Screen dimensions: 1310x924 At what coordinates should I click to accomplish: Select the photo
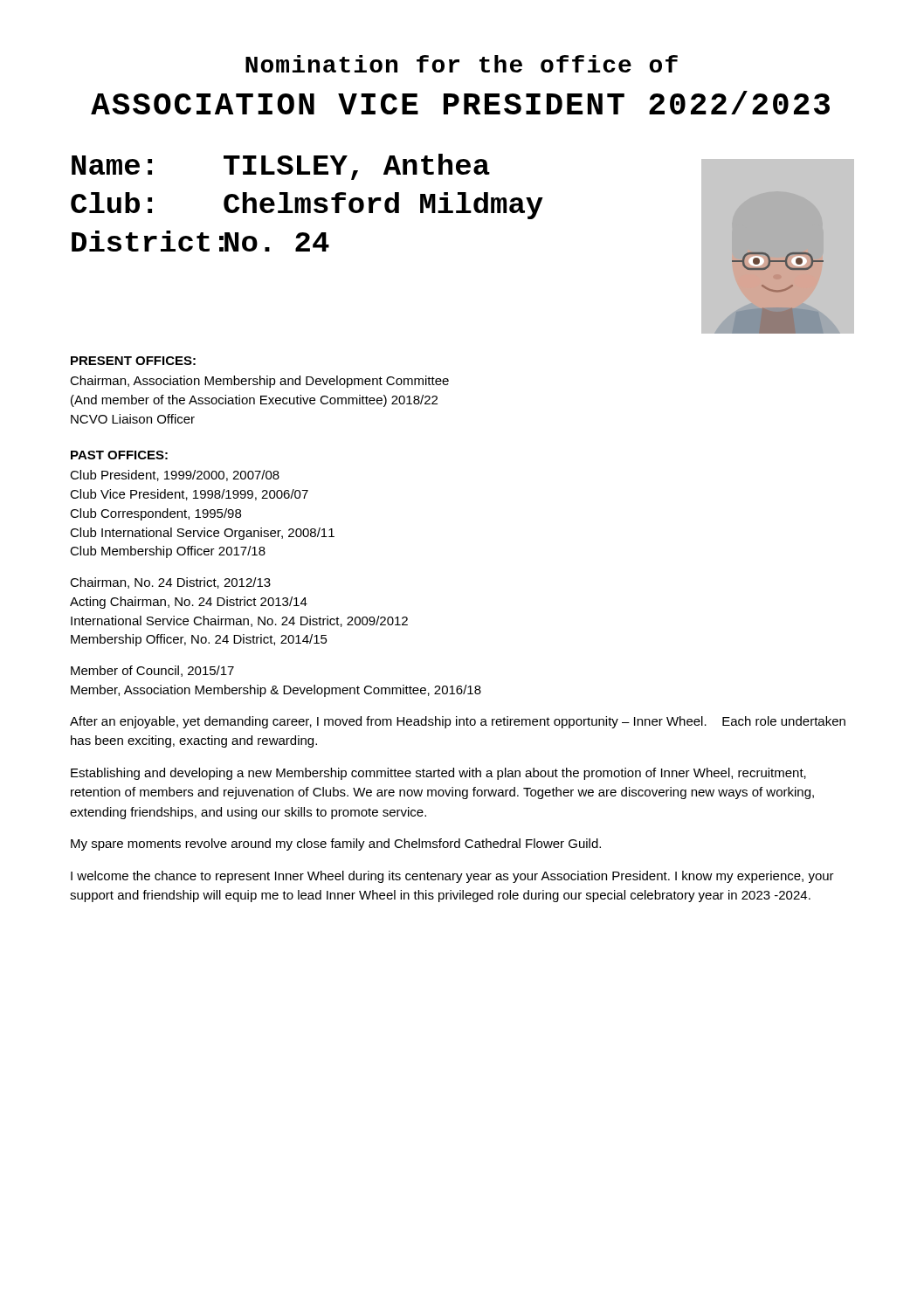click(778, 246)
